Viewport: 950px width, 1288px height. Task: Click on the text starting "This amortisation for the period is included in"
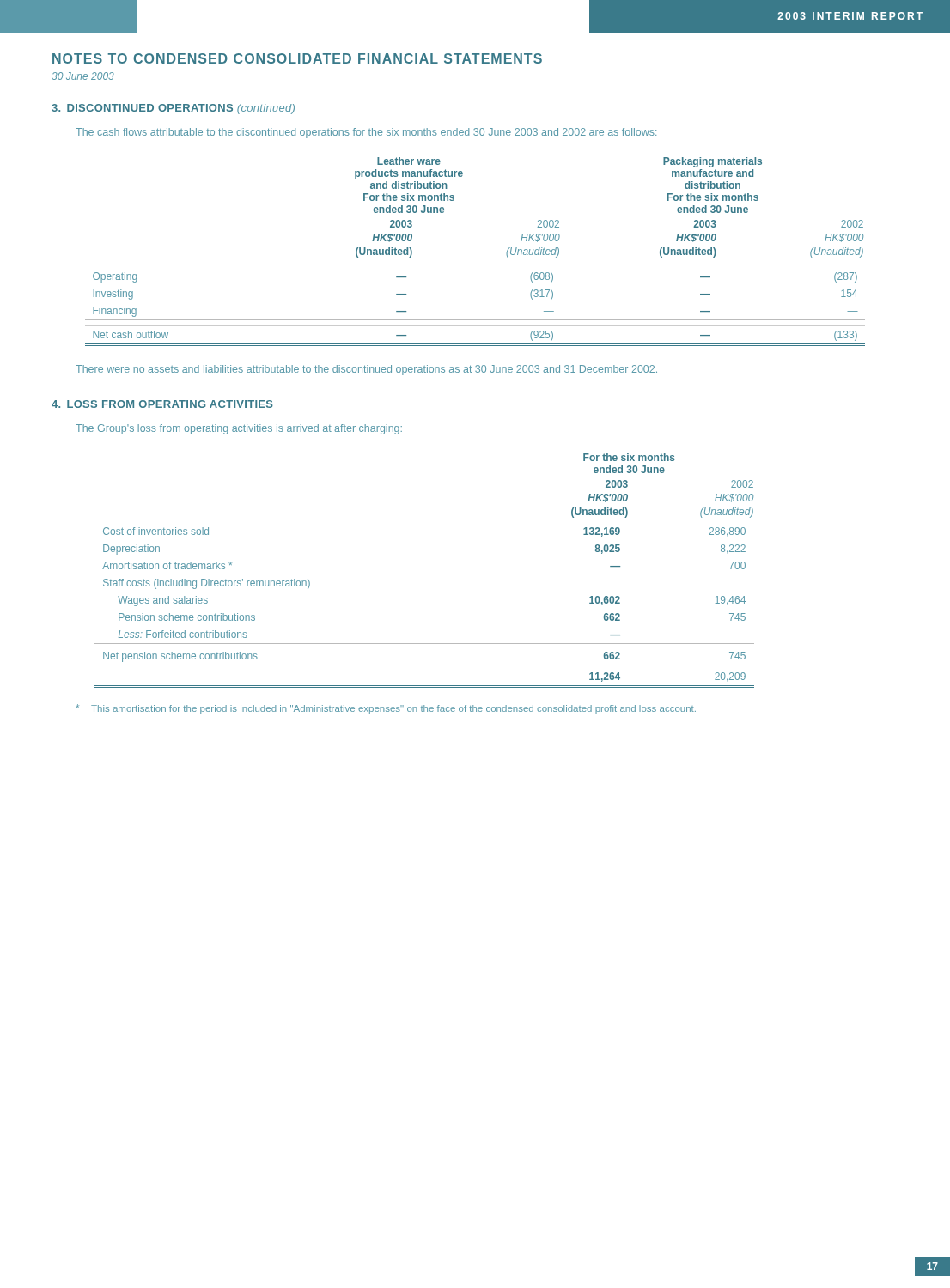point(386,709)
